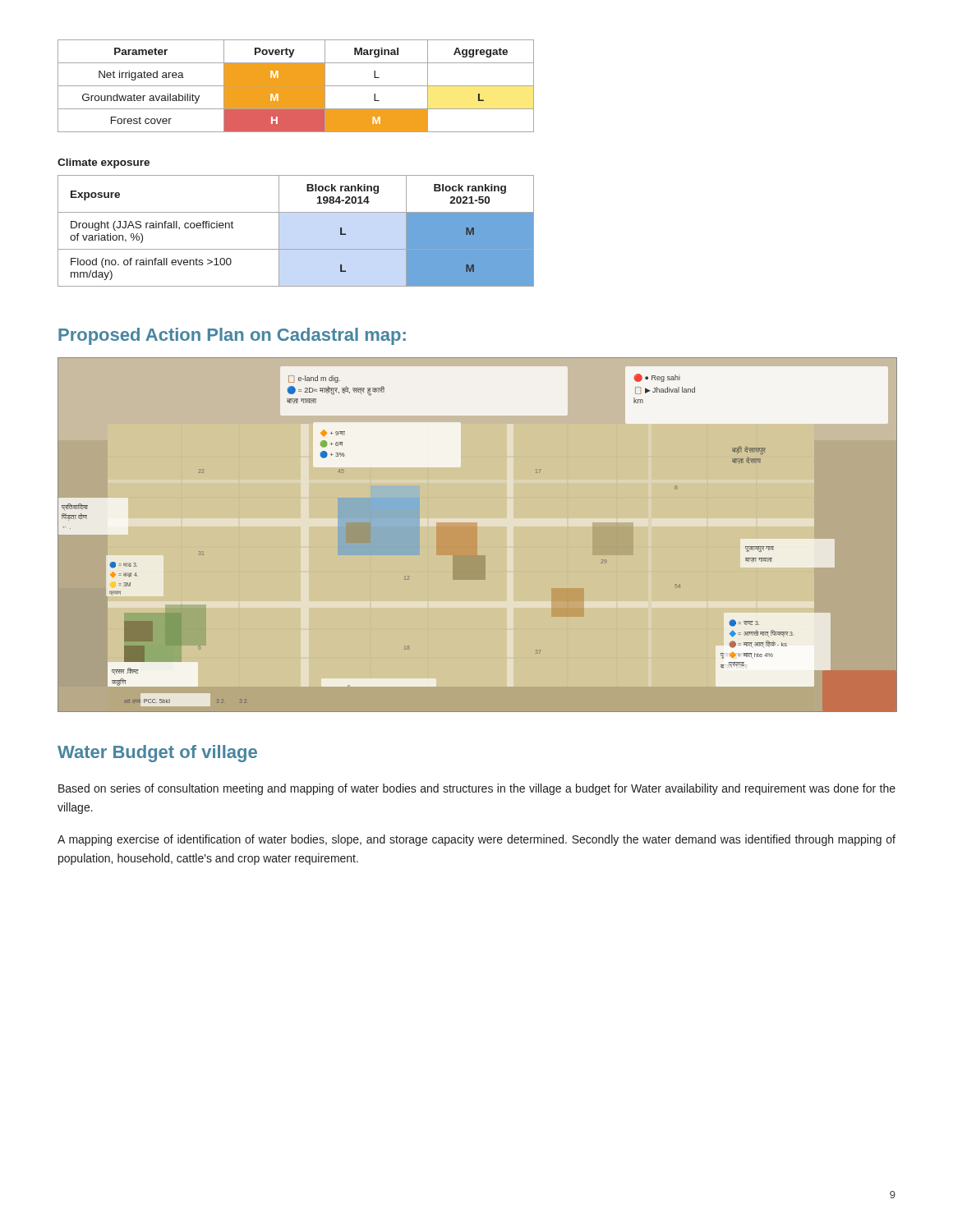Point to the element starting "A mapping exercise of identification of"
This screenshot has height=1232, width=953.
[x=476, y=849]
